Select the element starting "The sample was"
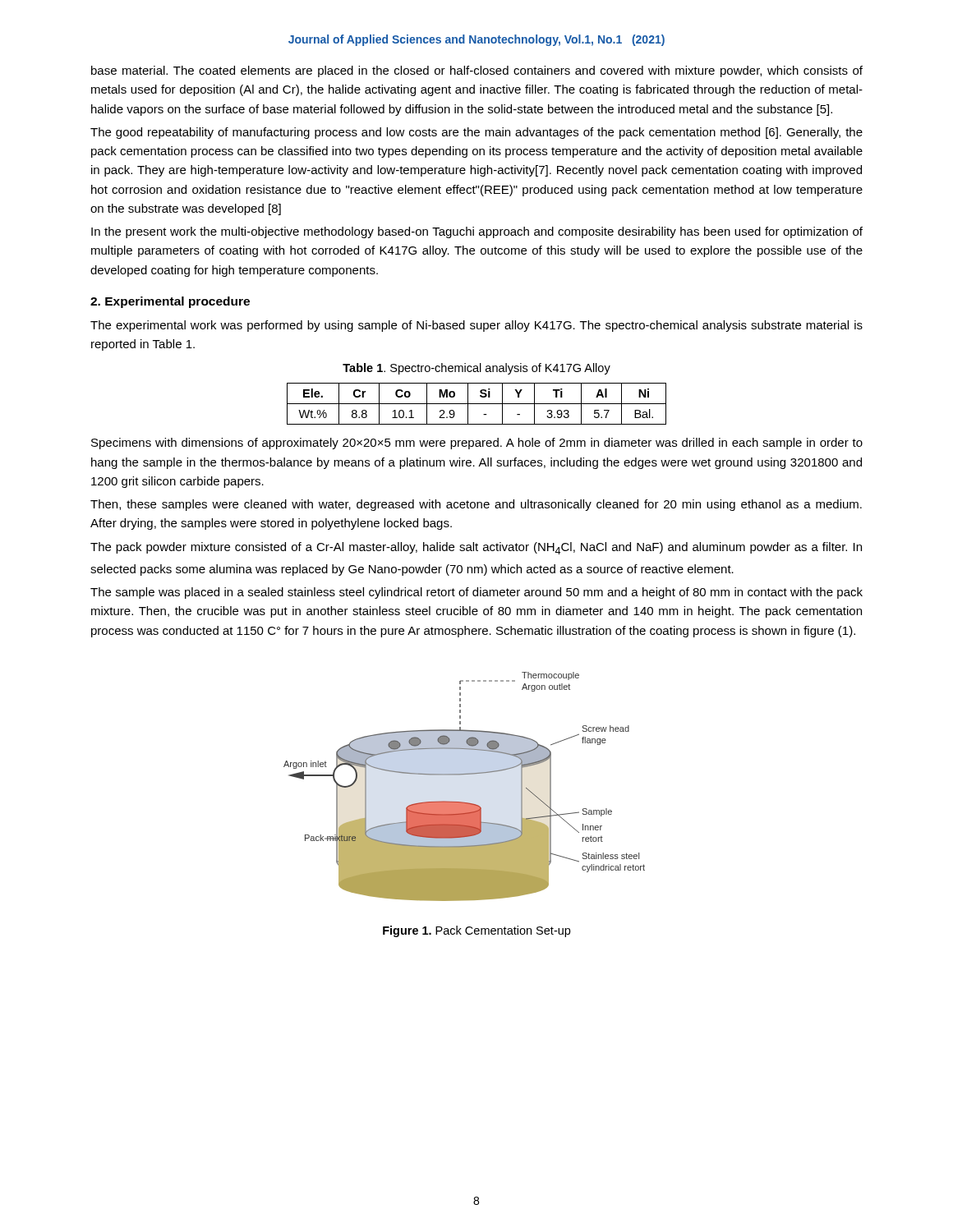The image size is (953, 1232). point(476,611)
